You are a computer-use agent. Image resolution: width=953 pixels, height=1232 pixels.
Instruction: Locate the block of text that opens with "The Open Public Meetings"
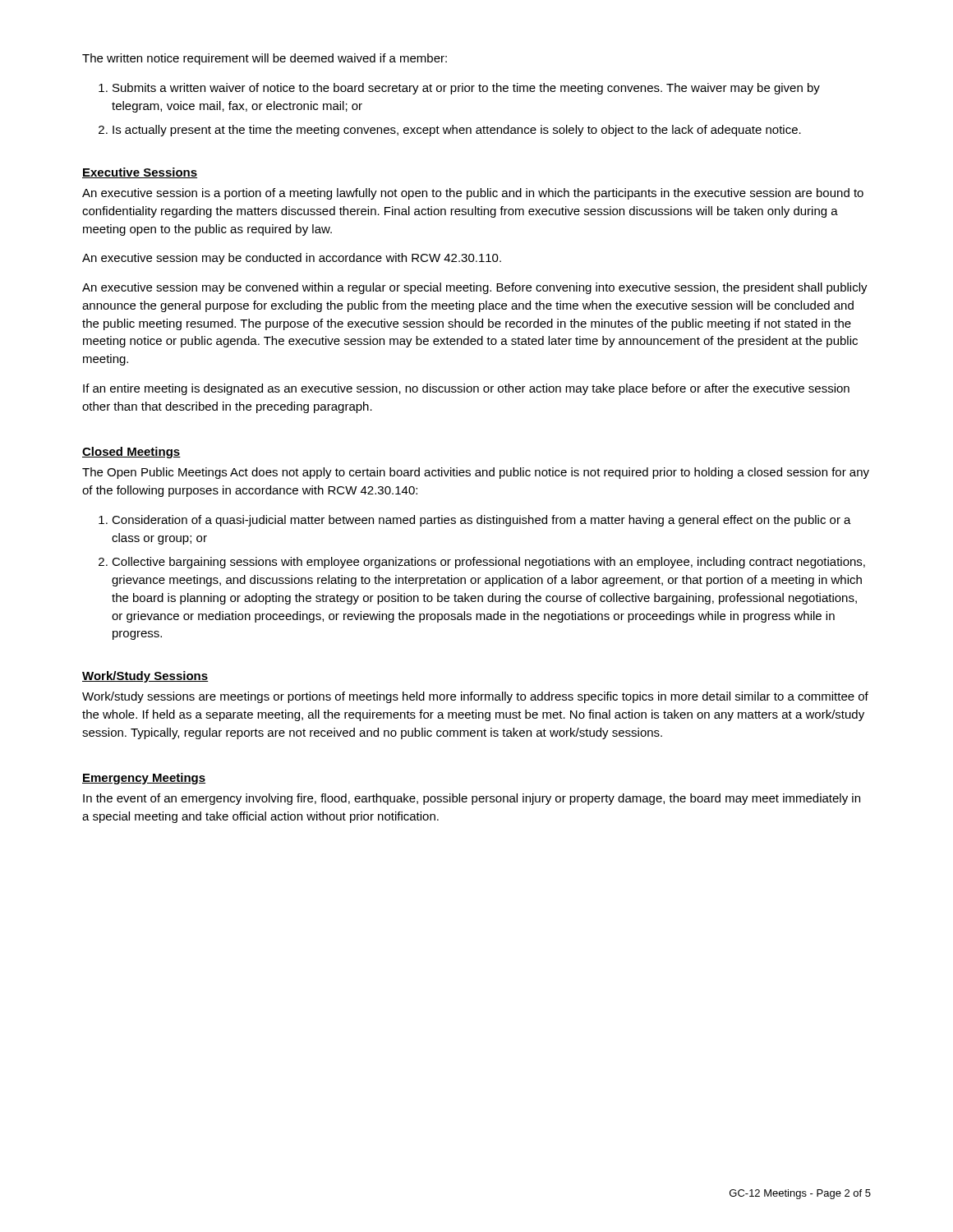pos(476,481)
